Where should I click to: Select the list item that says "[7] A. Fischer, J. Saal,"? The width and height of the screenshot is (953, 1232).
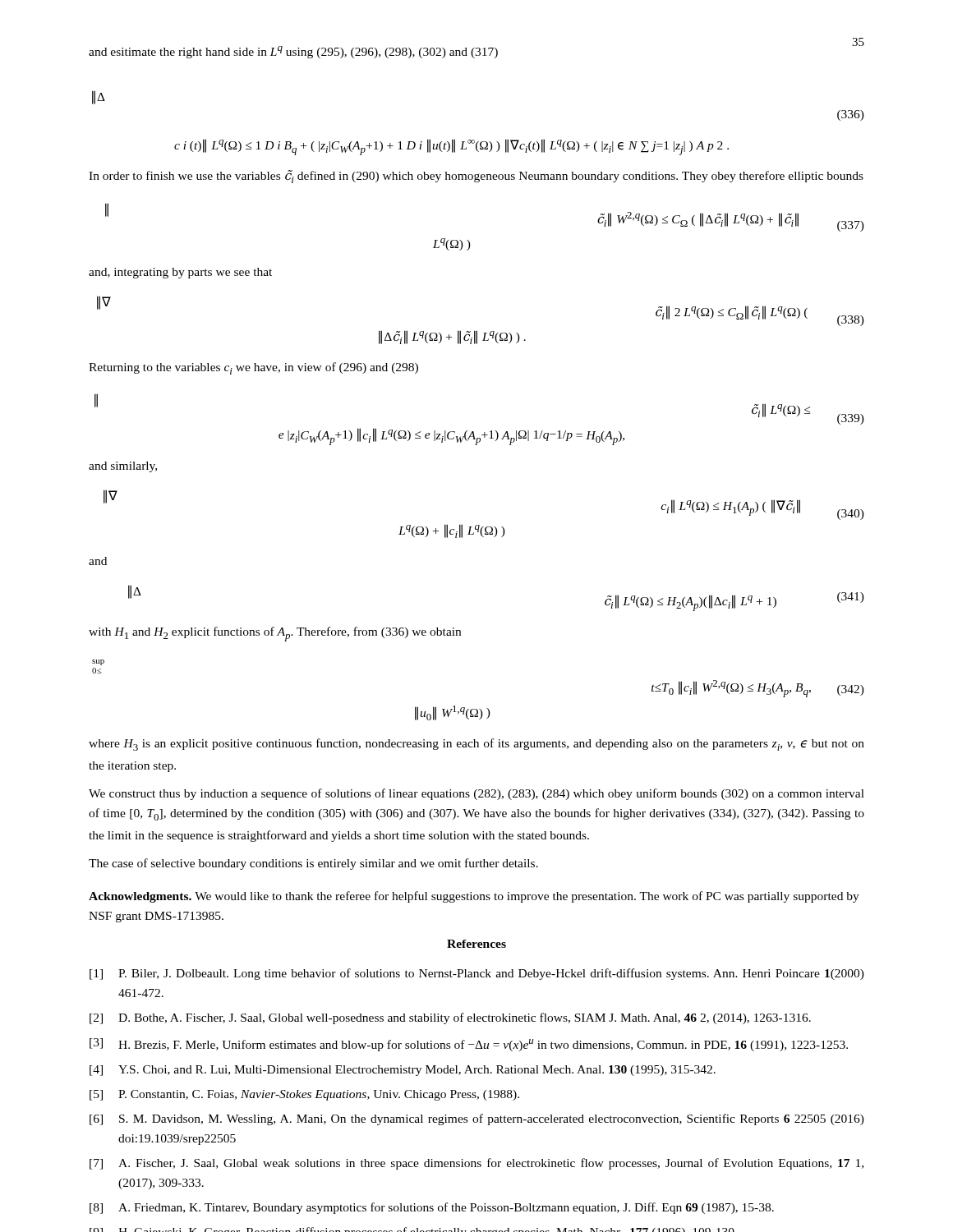coord(476,1173)
